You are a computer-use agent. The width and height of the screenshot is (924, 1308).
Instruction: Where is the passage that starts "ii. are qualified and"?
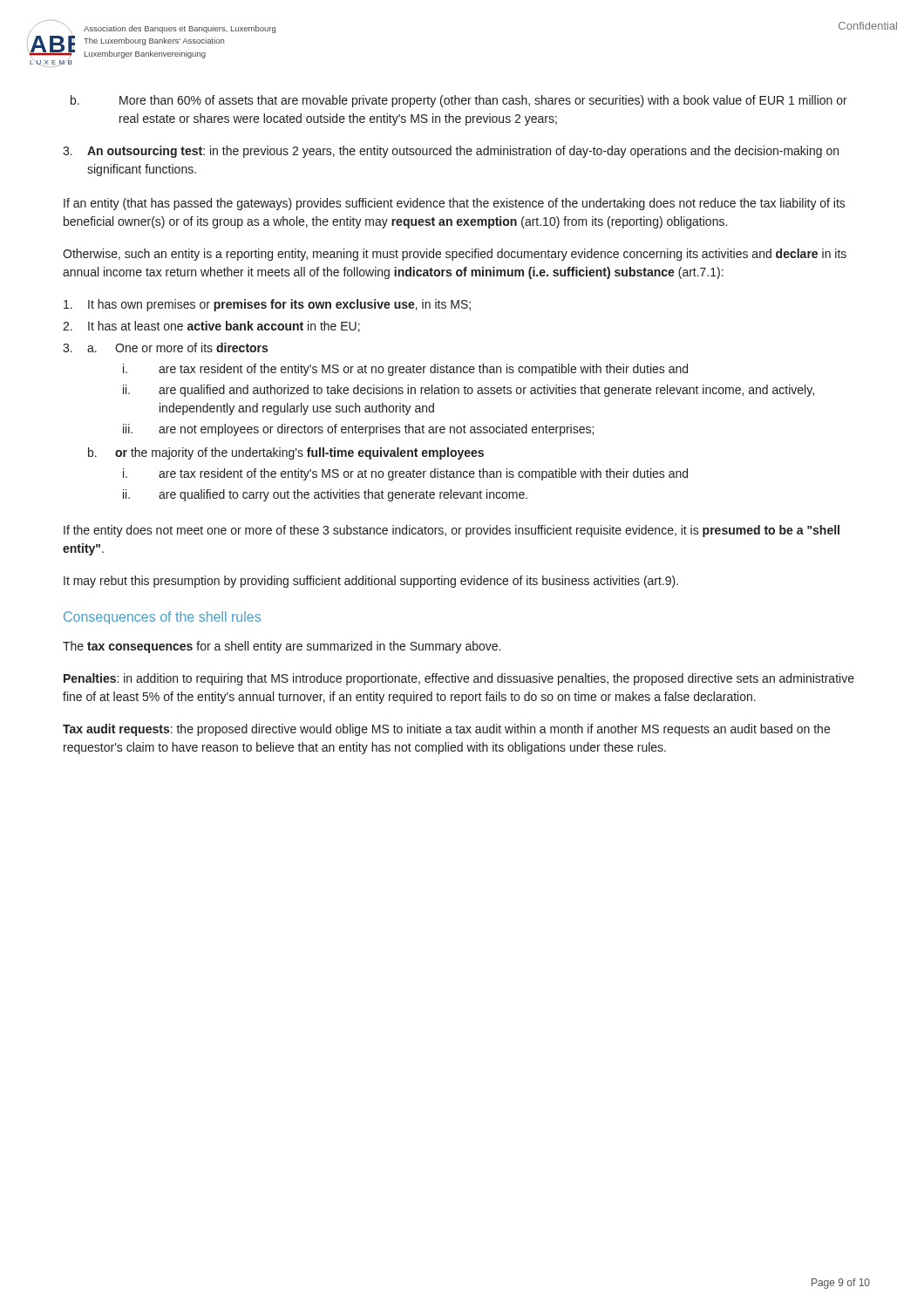point(492,399)
